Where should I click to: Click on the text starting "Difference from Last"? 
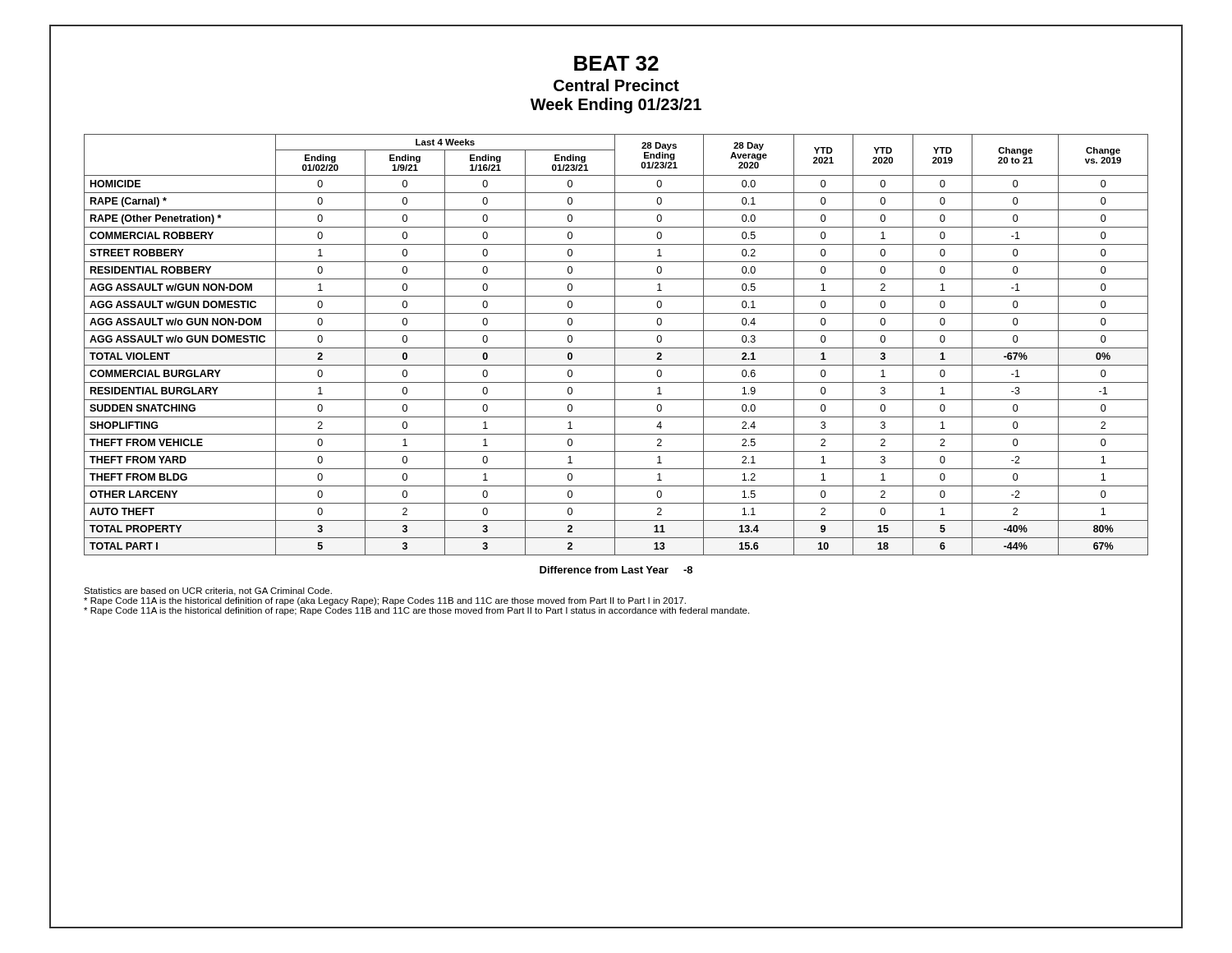click(x=616, y=570)
